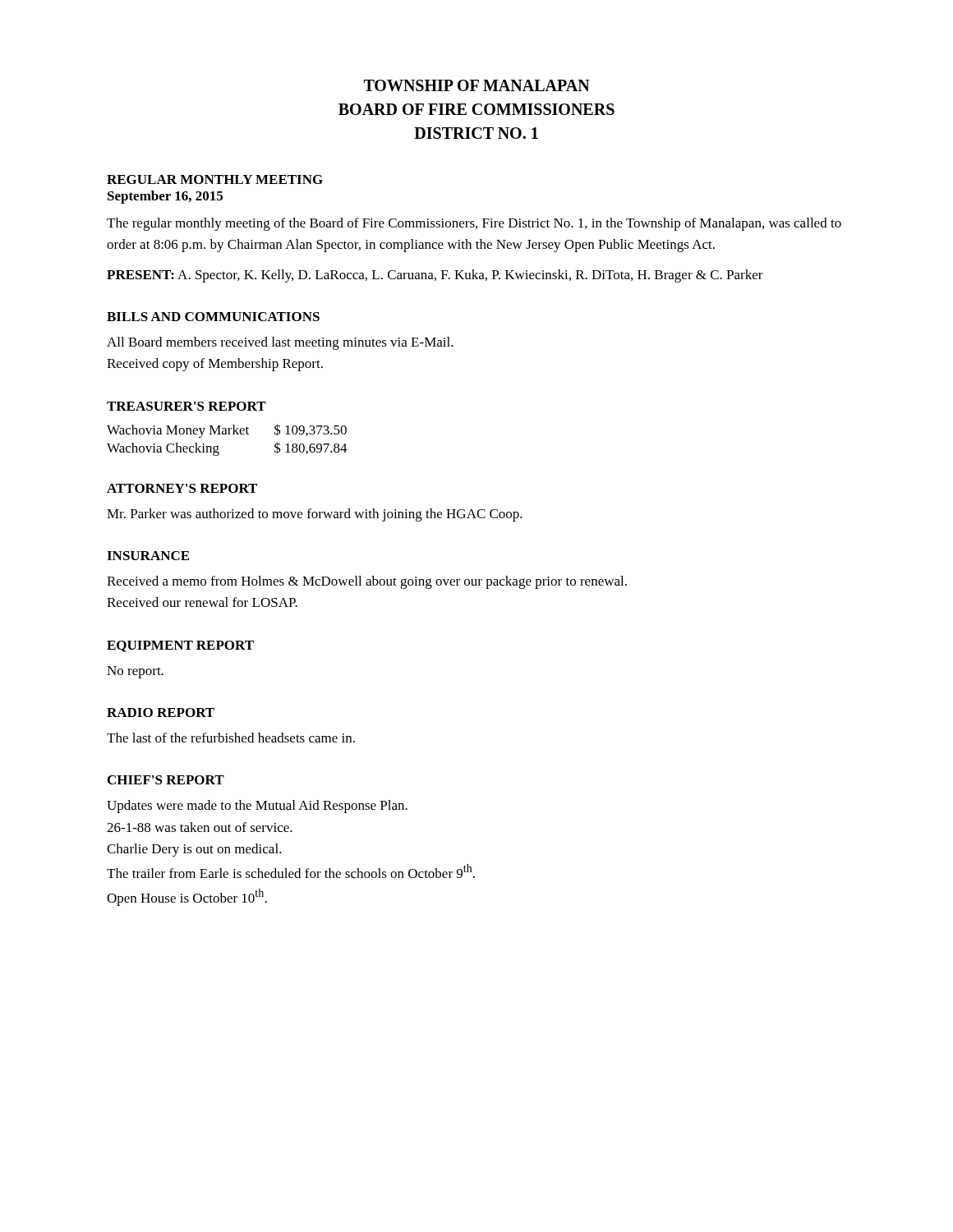Select the text block with the text "The last of the refurbished headsets"
Screen dimensions: 1232x953
pos(231,738)
